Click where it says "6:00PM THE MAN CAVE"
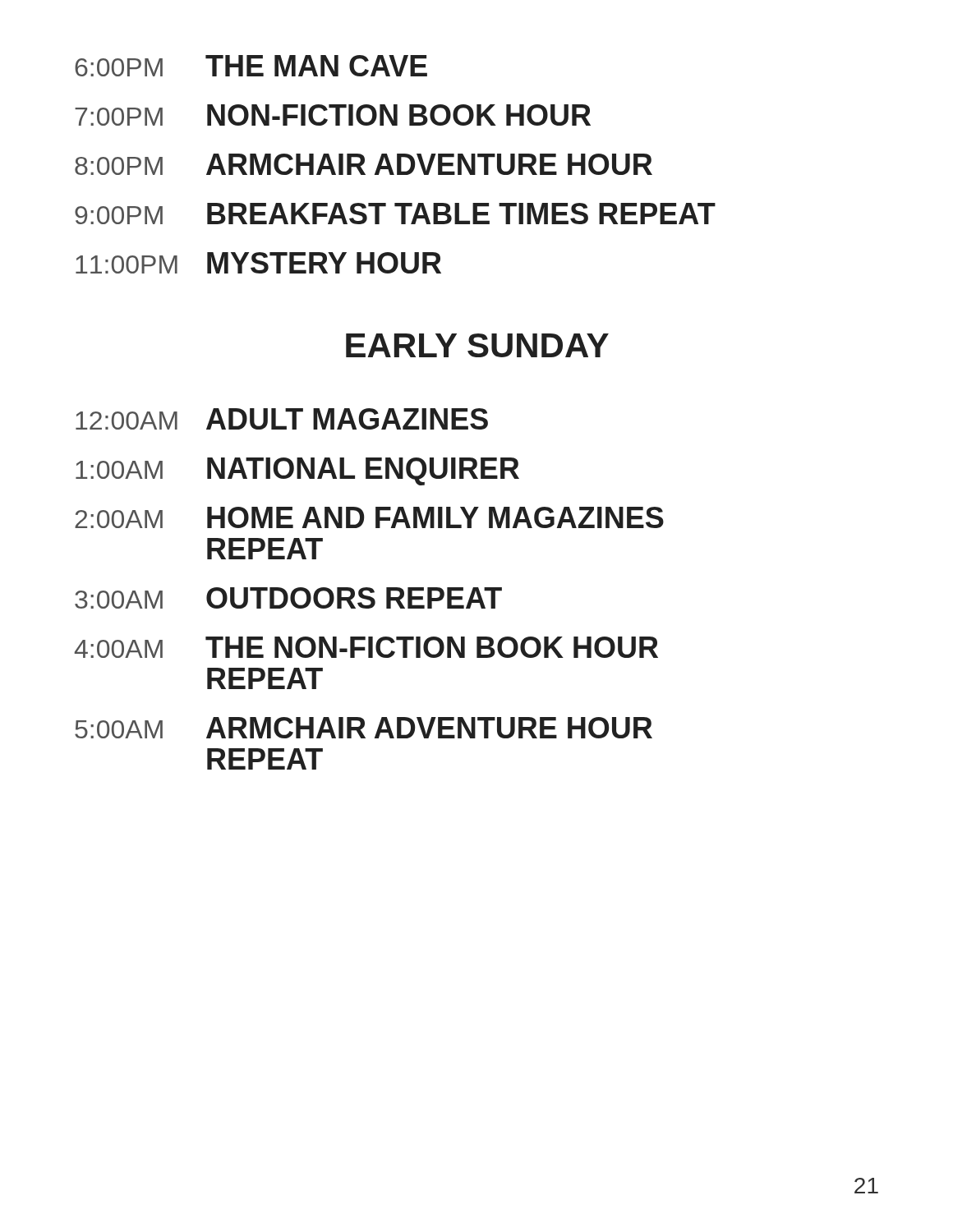953x1232 pixels. (251, 67)
